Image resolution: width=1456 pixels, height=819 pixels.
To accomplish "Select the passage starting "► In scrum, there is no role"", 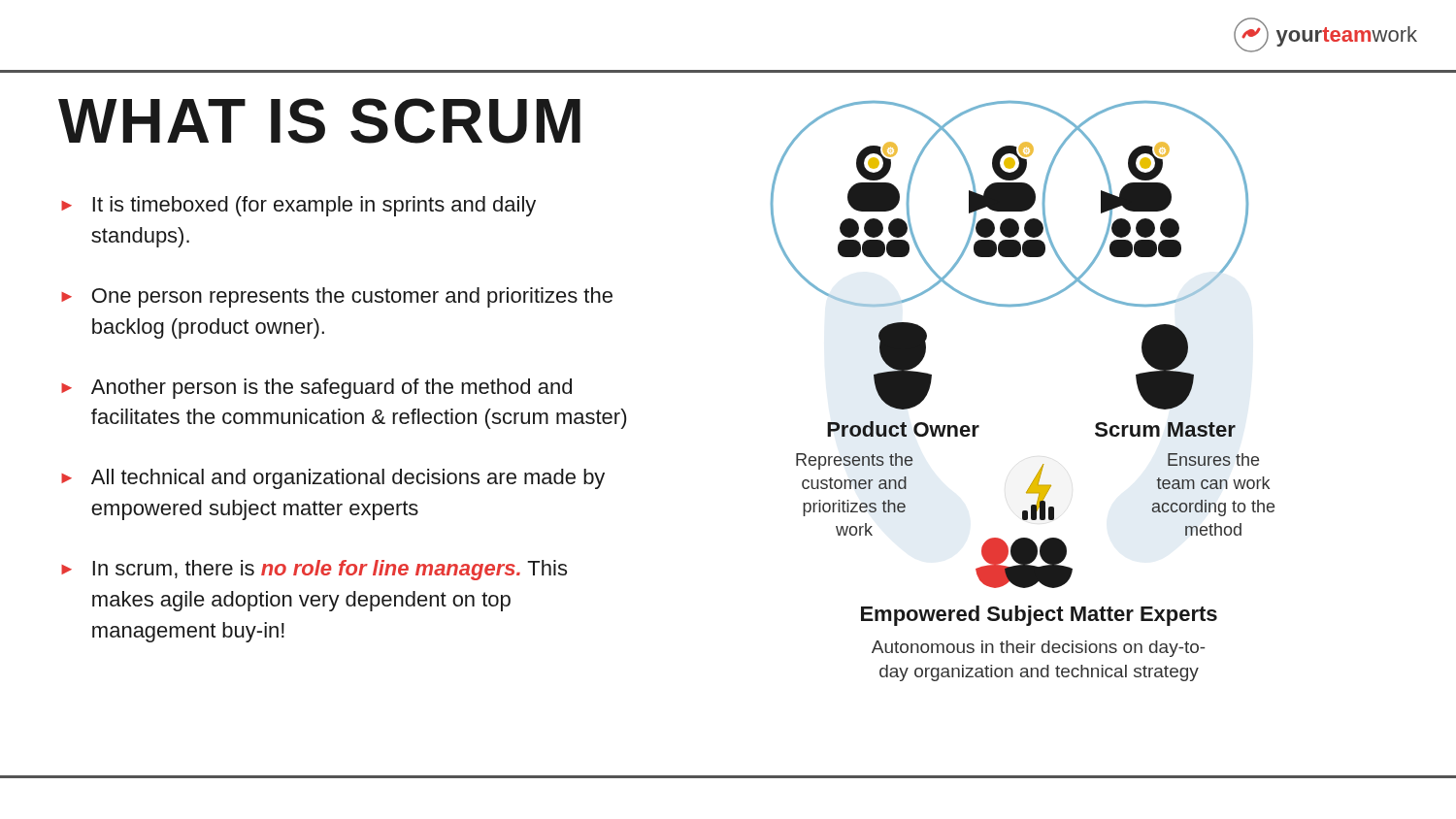I will coord(345,600).
